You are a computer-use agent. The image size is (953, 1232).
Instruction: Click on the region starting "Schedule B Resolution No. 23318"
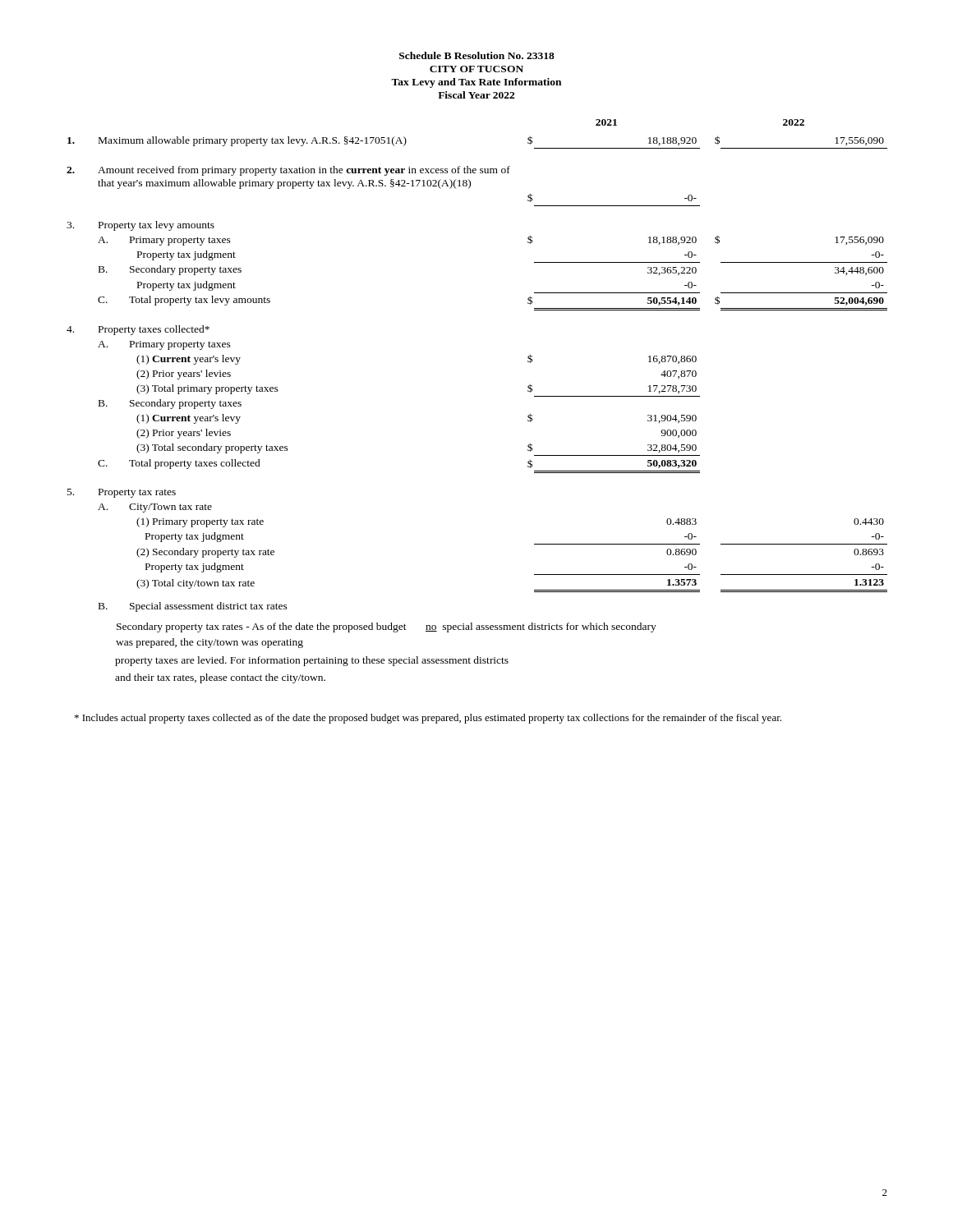[x=476, y=76]
